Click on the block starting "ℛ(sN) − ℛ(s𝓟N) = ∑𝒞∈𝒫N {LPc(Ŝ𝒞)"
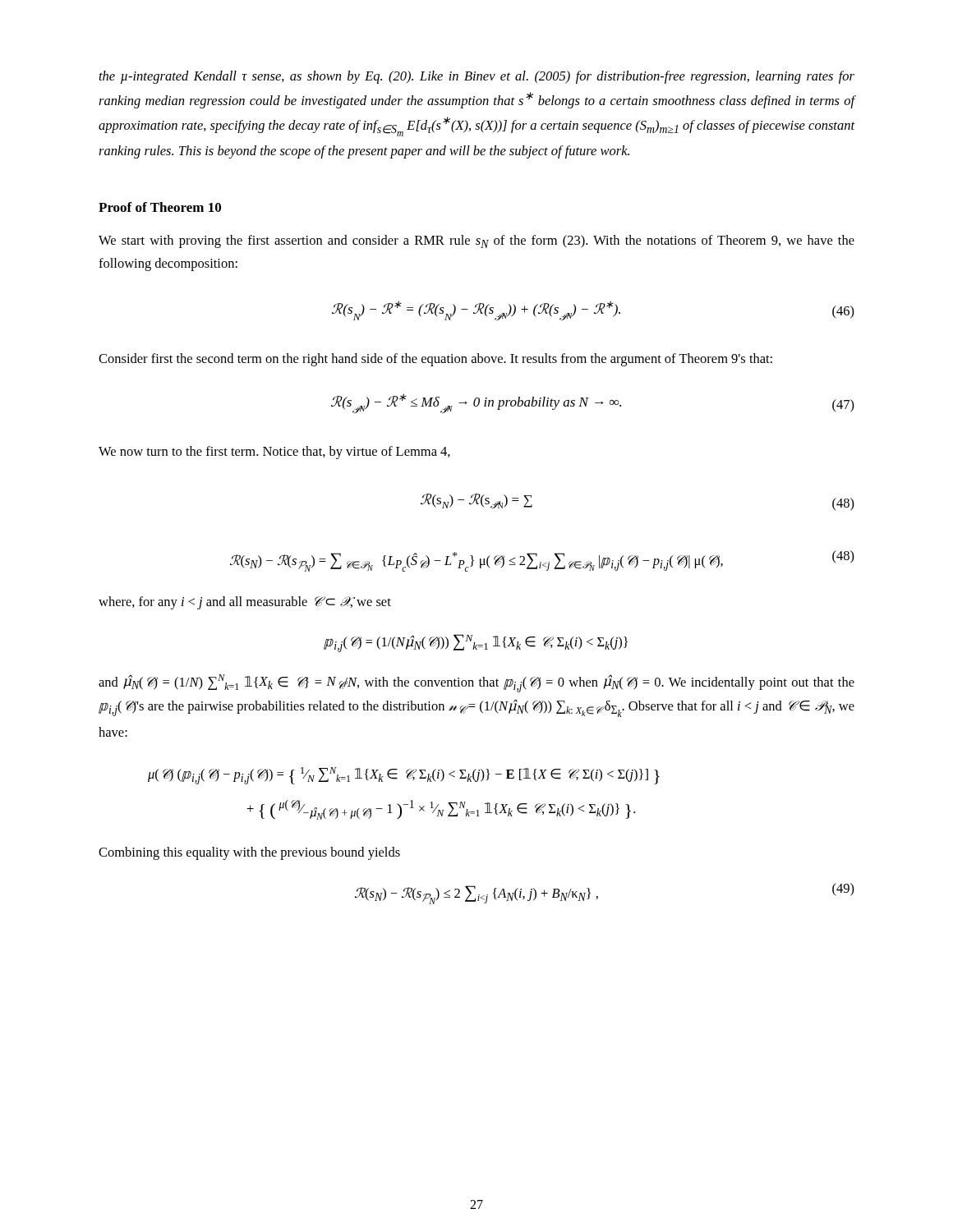Image resolution: width=953 pixels, height=1232 pixels. click(x=542, y=559)
